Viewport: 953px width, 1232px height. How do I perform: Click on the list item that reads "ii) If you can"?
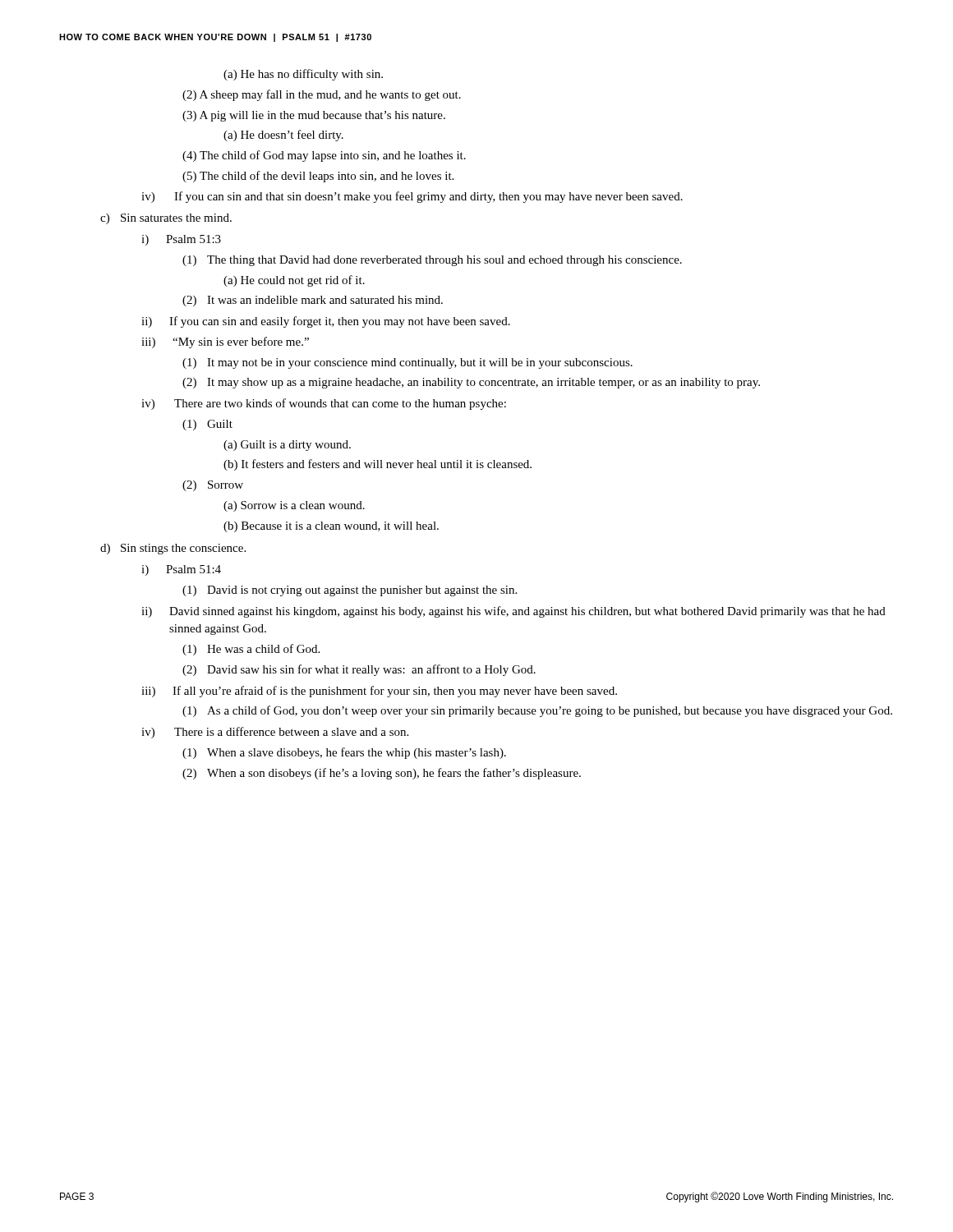tap(518, 322)
